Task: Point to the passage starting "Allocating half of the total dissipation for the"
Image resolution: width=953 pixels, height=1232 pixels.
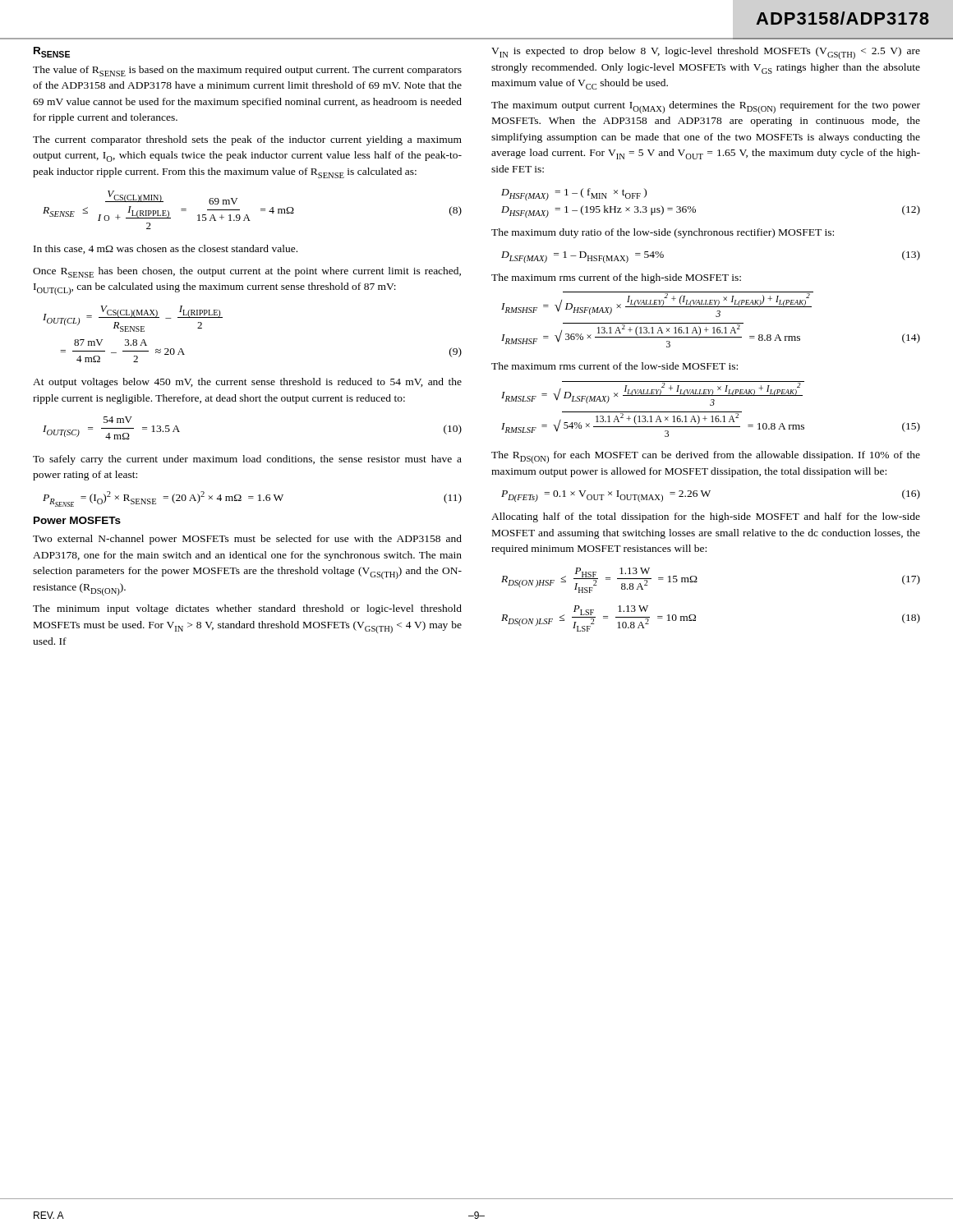Action: pyautogui.click(x=706, y=532)
